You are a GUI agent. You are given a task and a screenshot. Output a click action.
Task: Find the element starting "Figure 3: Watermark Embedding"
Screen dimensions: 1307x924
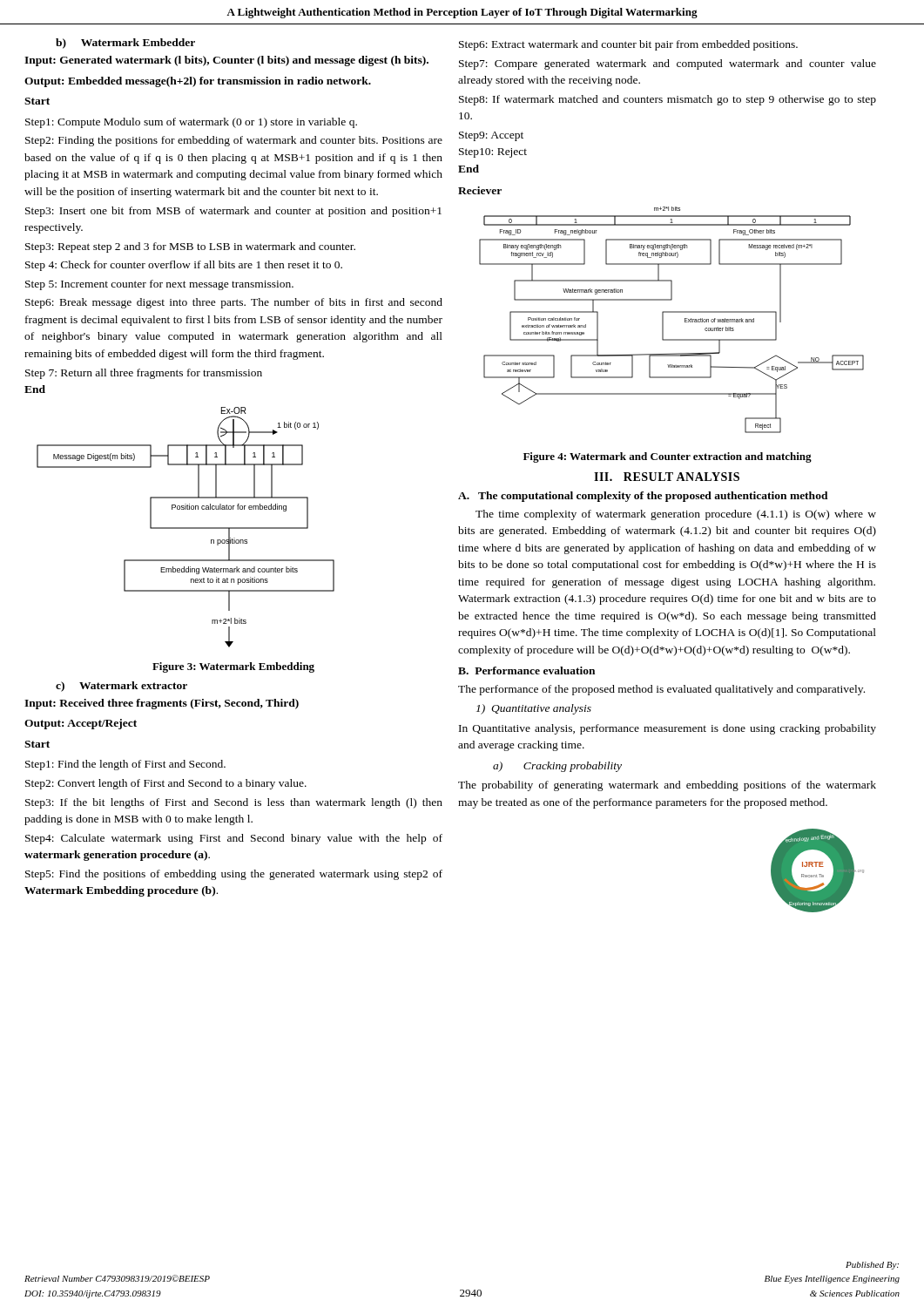[x=233, y=666]
